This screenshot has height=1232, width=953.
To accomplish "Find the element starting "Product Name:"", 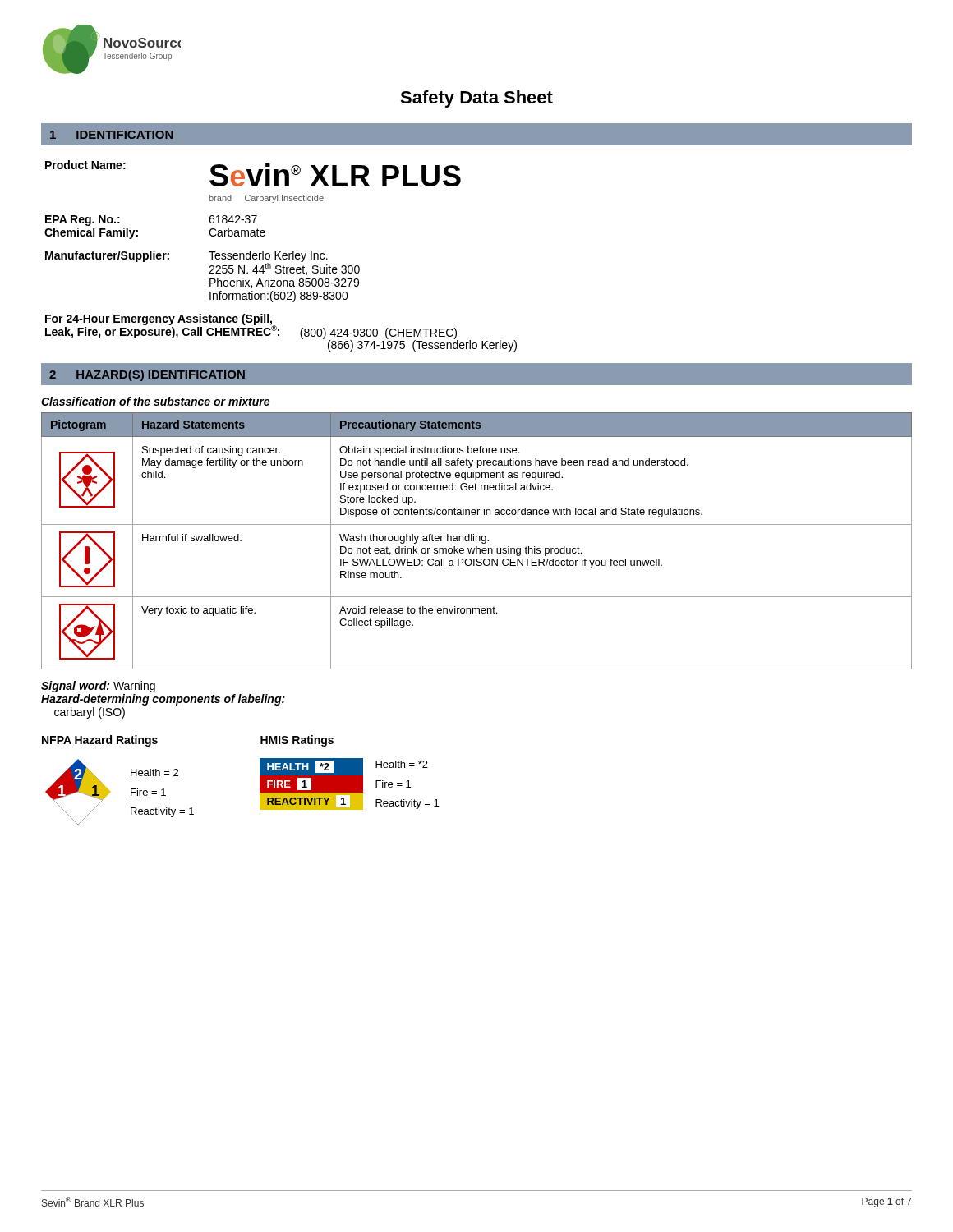I will 85,165.
